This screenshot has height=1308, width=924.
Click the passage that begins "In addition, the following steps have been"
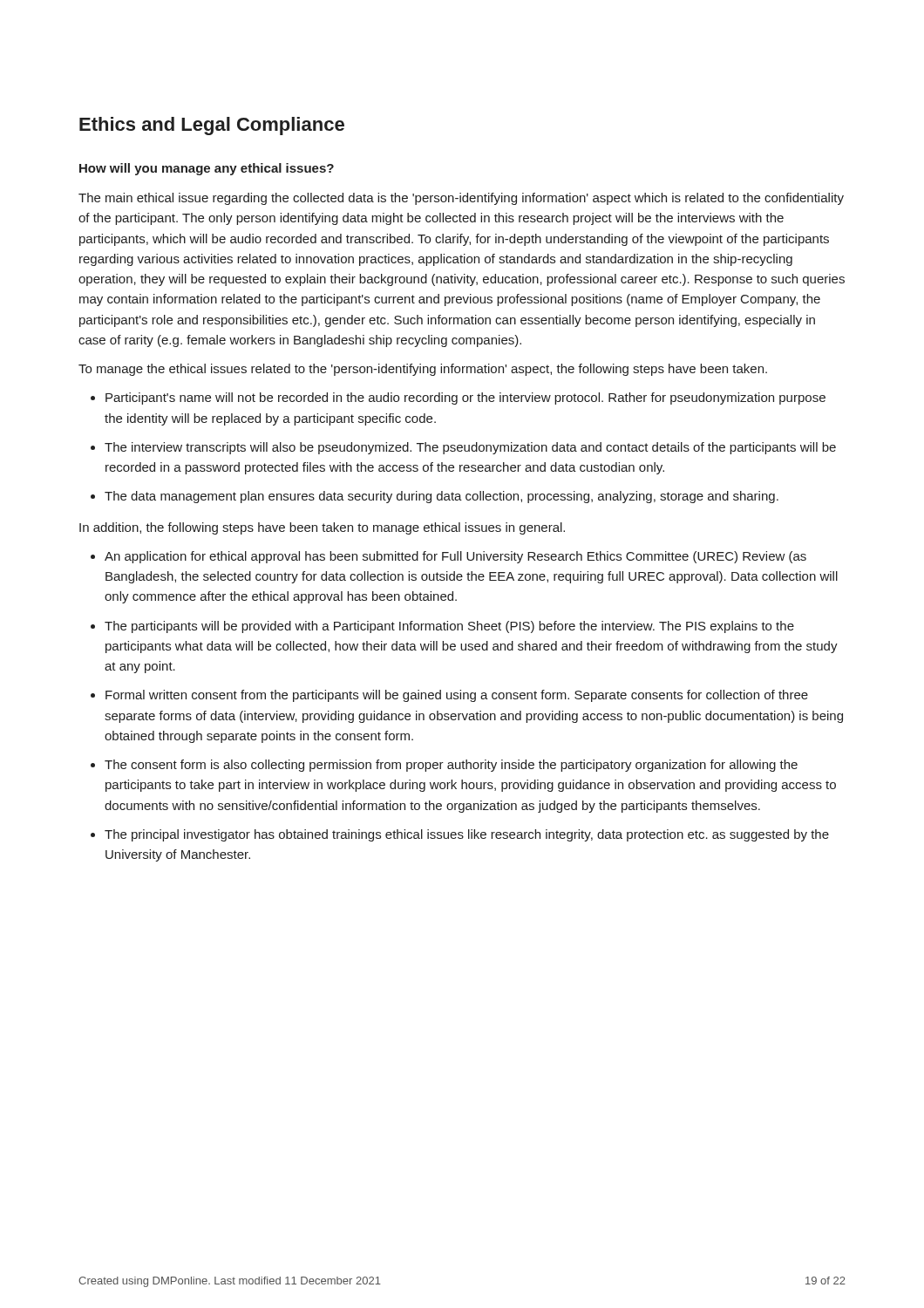(x=462, y=527)
